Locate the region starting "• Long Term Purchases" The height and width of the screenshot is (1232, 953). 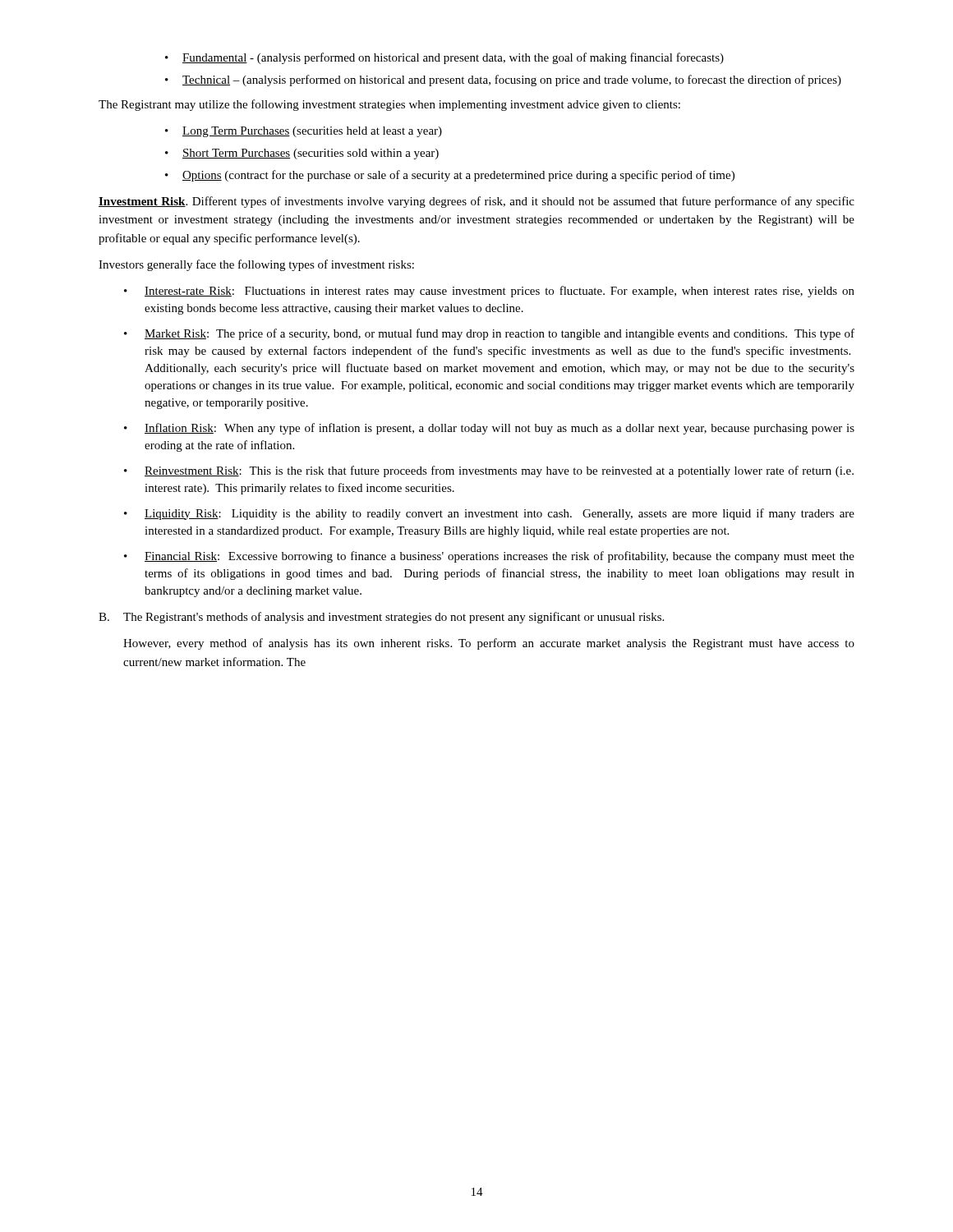pos(304,132)
